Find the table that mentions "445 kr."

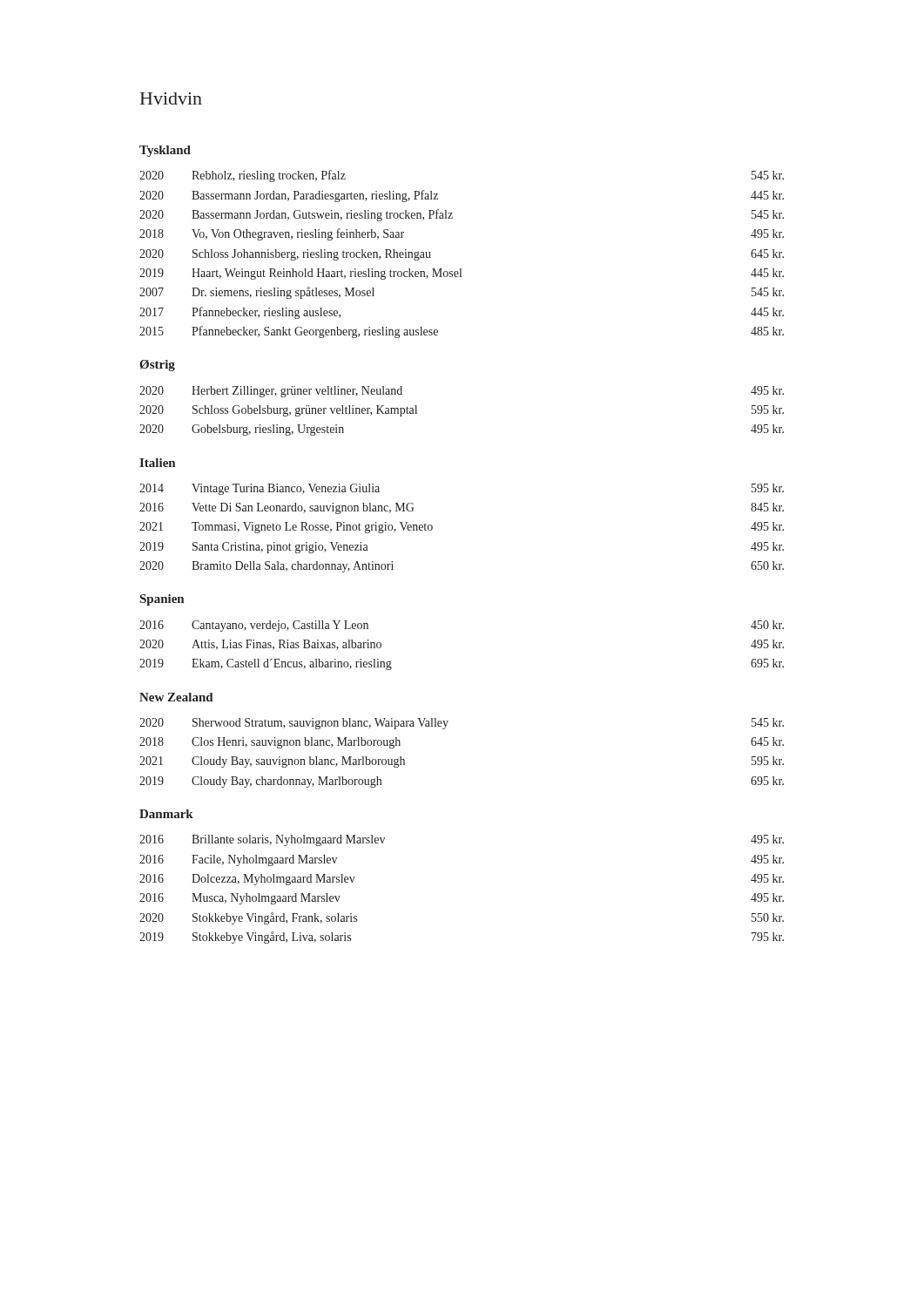[x=462, y=254]
